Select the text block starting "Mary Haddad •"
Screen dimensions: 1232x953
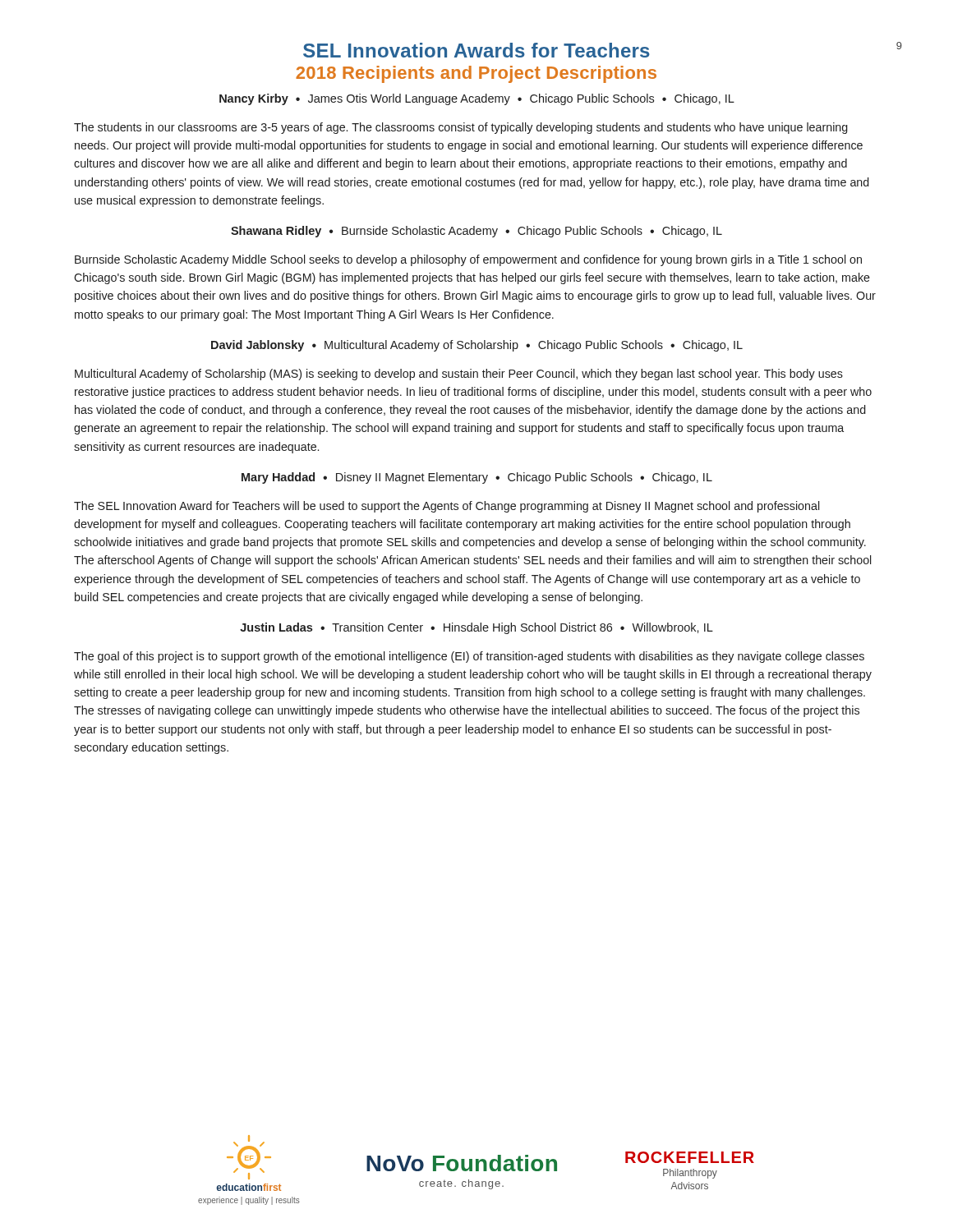pos(476,478)
